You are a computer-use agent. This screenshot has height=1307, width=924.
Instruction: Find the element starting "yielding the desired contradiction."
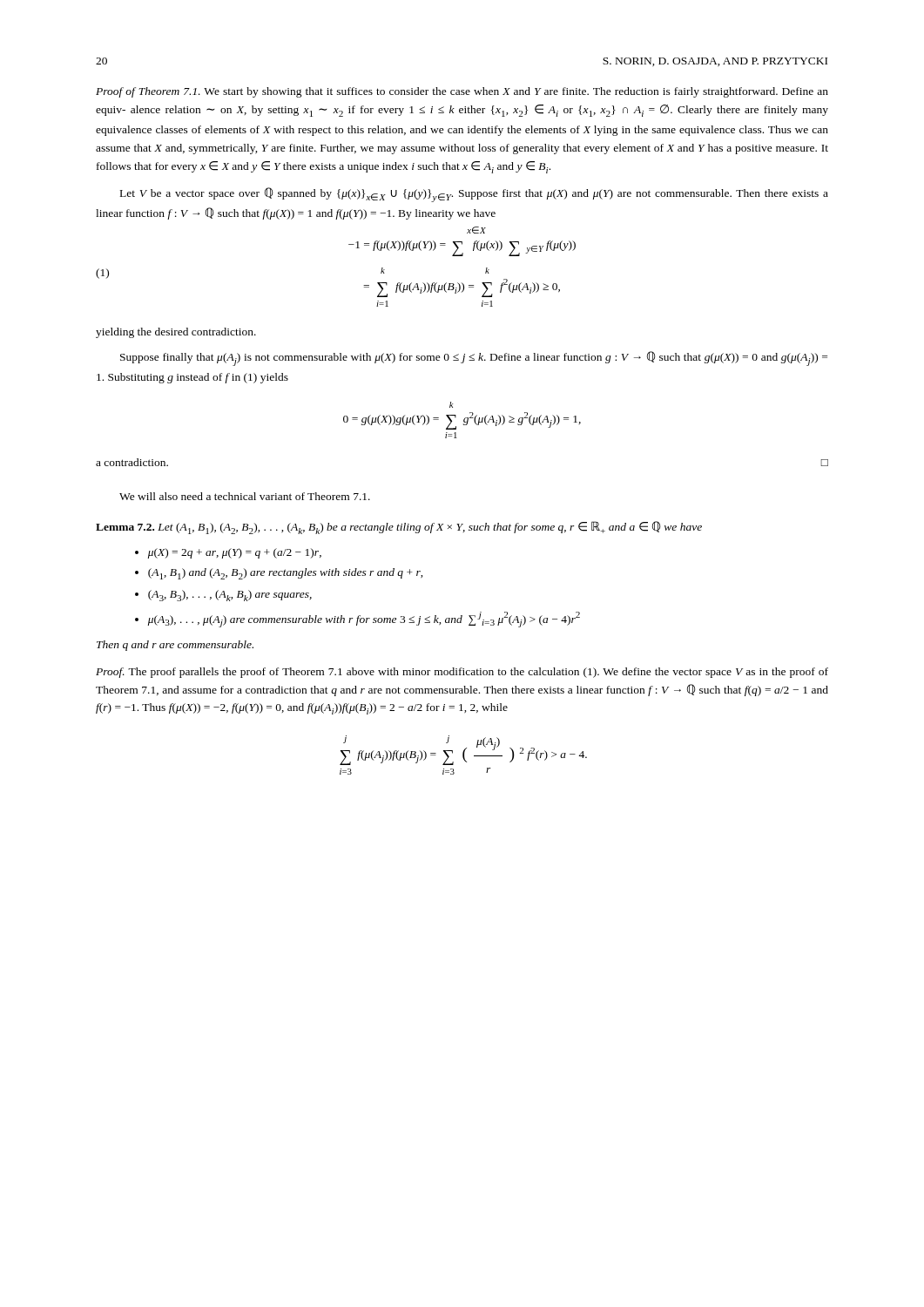point(176,333)
